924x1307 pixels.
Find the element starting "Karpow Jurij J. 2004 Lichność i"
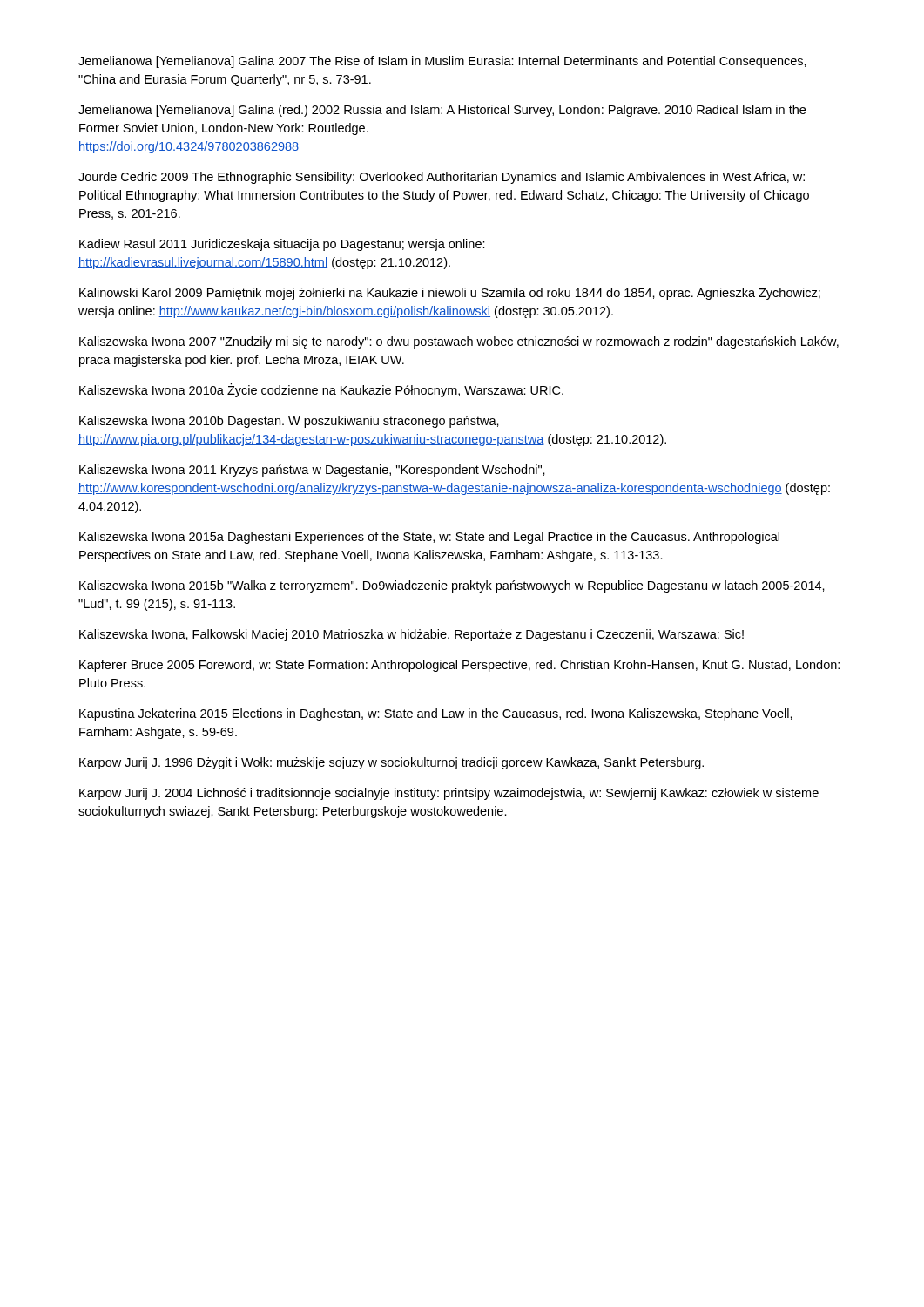pyautogui.click(x=449, y=802)
